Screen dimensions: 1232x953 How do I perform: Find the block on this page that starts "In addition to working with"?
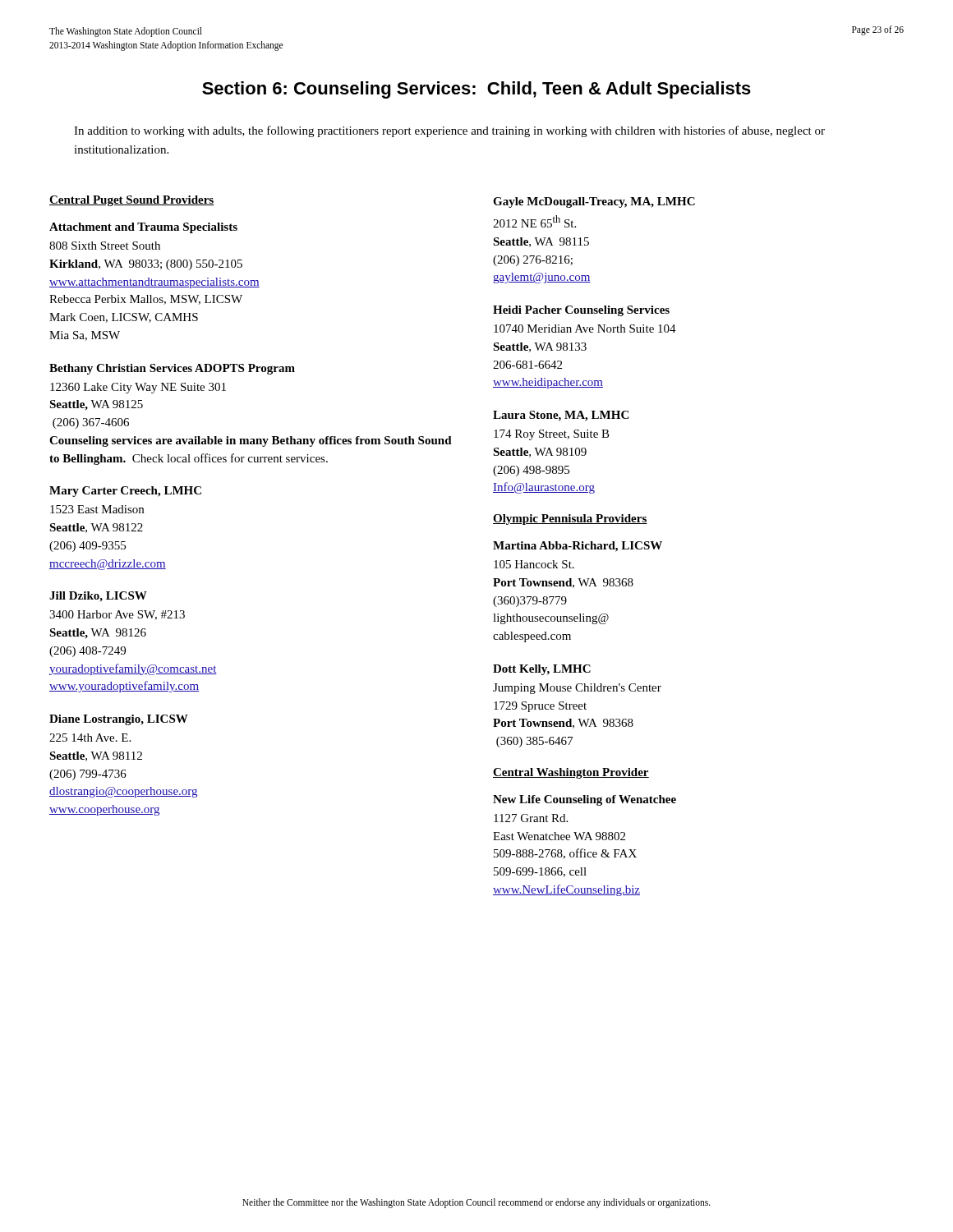point(449,140)
